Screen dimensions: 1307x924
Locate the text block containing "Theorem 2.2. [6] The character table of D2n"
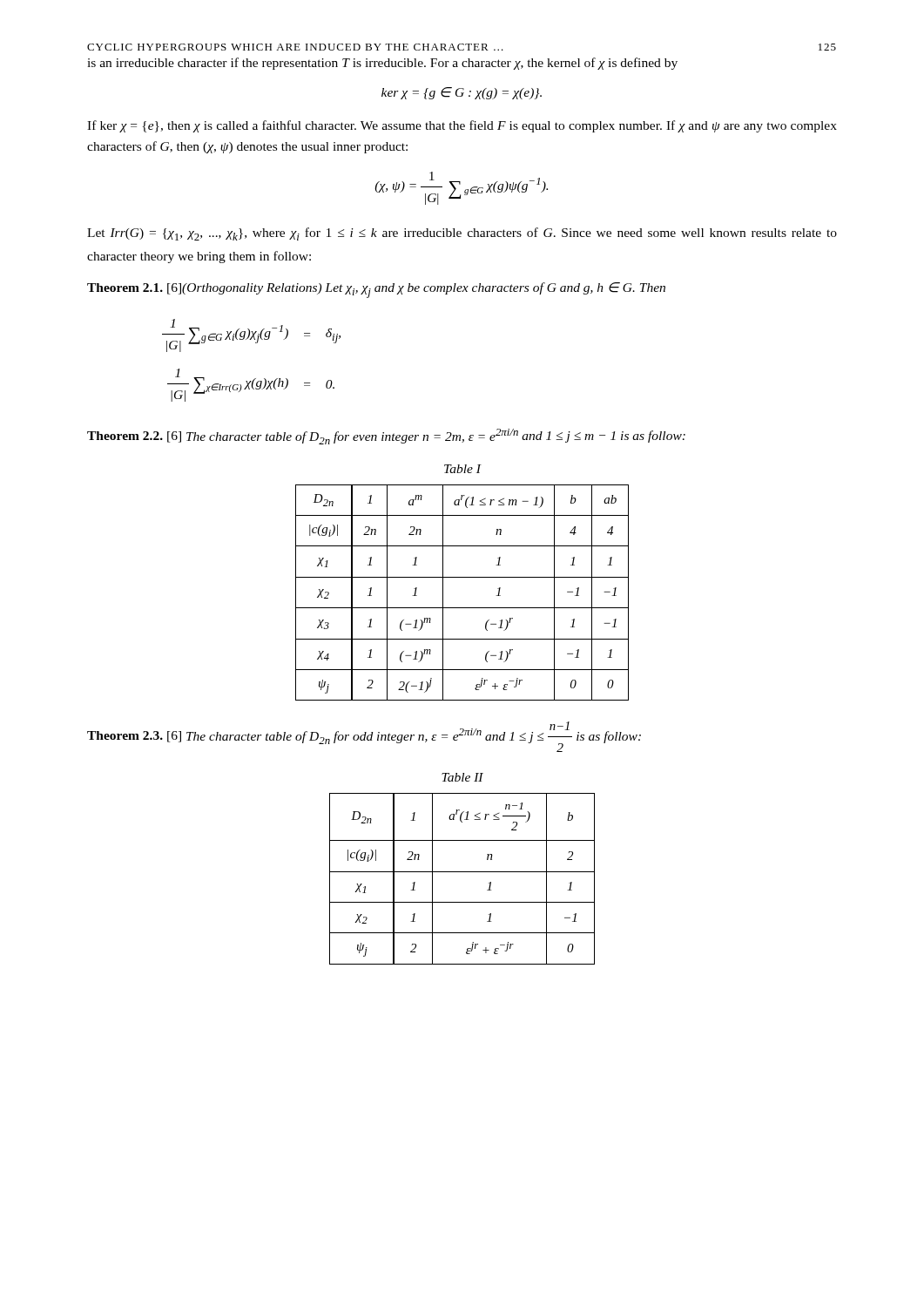(462, 436)
